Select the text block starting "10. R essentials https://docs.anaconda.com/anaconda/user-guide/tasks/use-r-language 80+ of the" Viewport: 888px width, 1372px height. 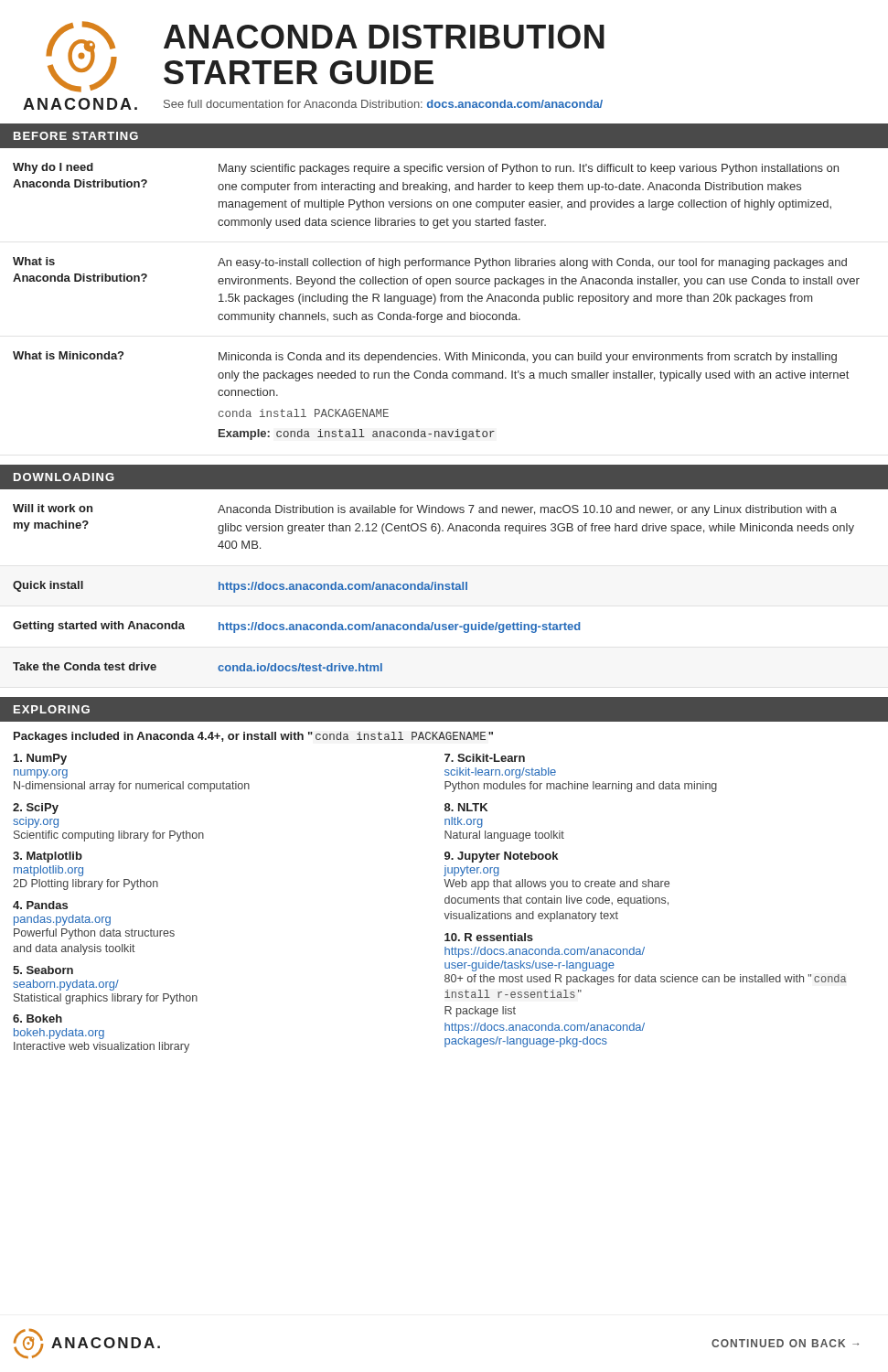point(655,988)
